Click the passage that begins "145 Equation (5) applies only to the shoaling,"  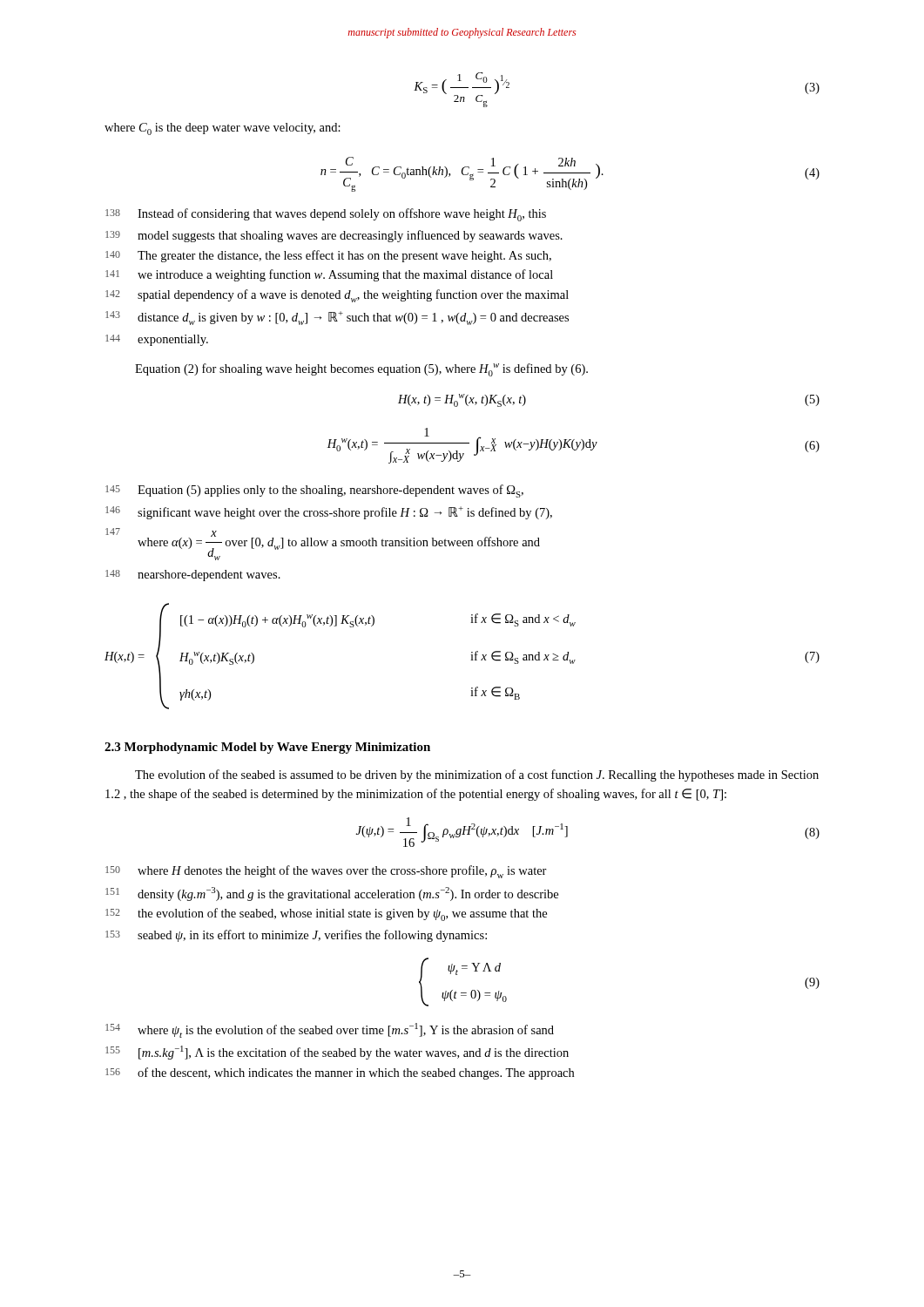tap(462, 491)
